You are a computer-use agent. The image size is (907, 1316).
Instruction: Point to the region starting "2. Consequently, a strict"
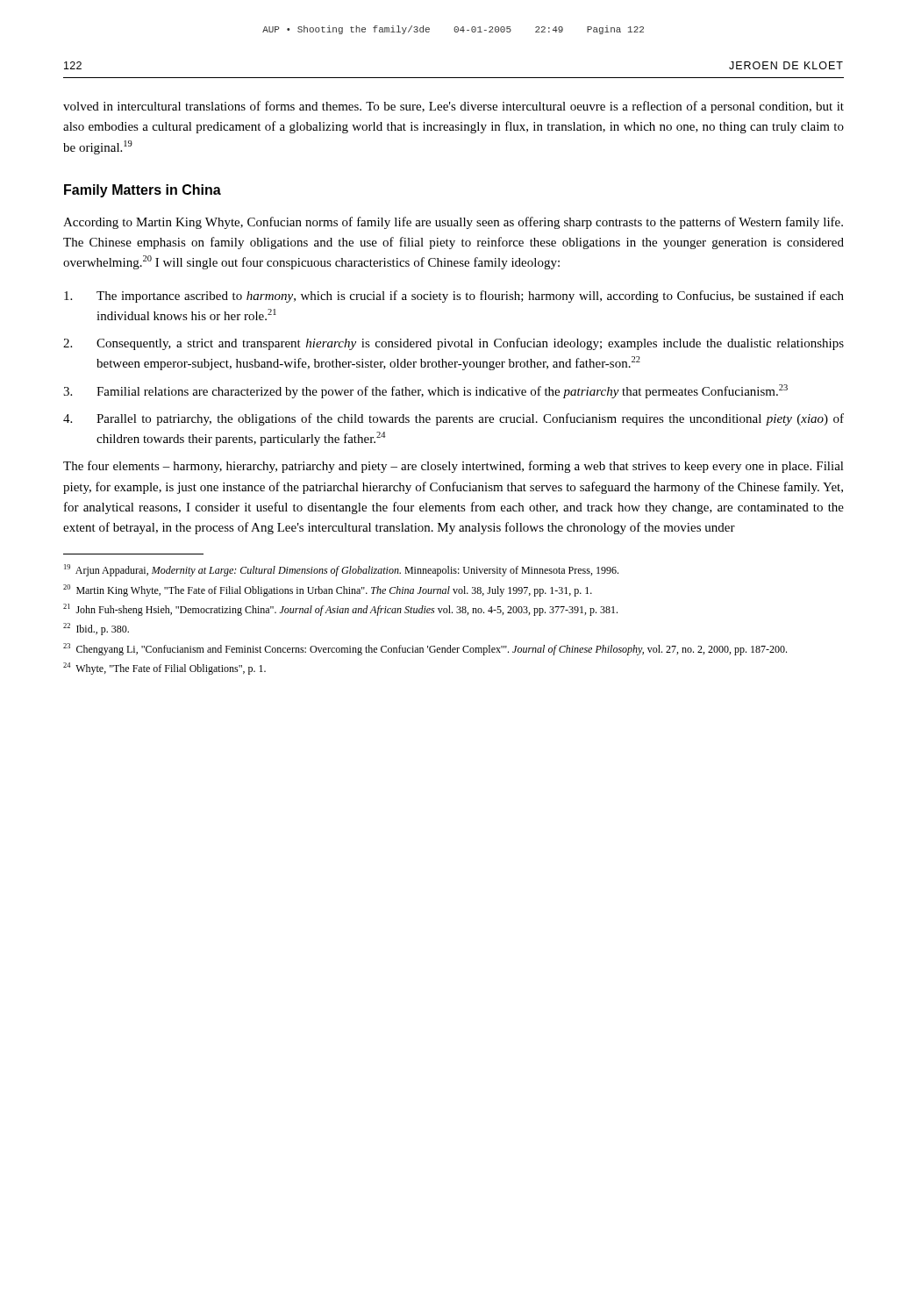(x=454, y=354)
